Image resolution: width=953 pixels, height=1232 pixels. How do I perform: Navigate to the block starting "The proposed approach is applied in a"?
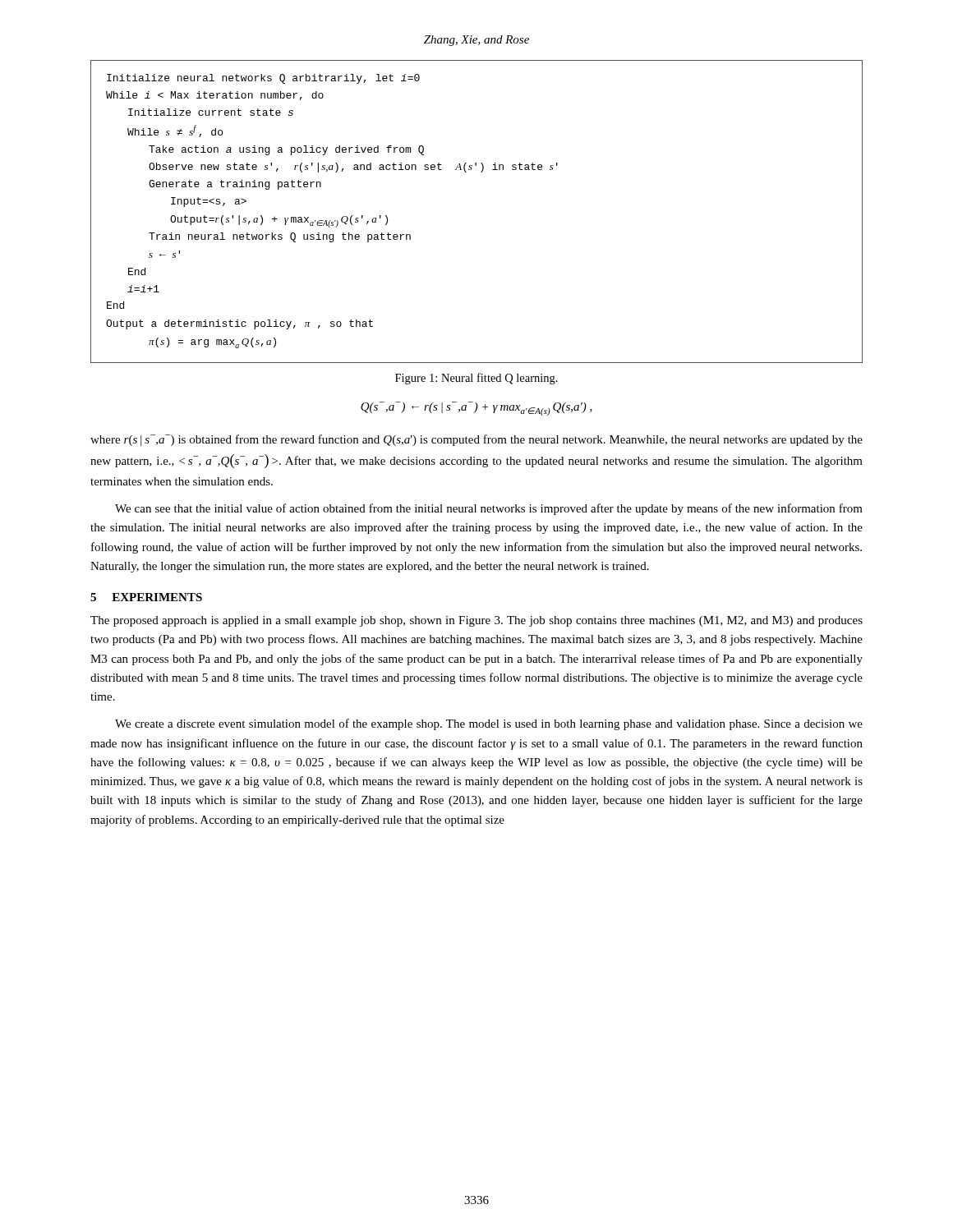[476, 658]
